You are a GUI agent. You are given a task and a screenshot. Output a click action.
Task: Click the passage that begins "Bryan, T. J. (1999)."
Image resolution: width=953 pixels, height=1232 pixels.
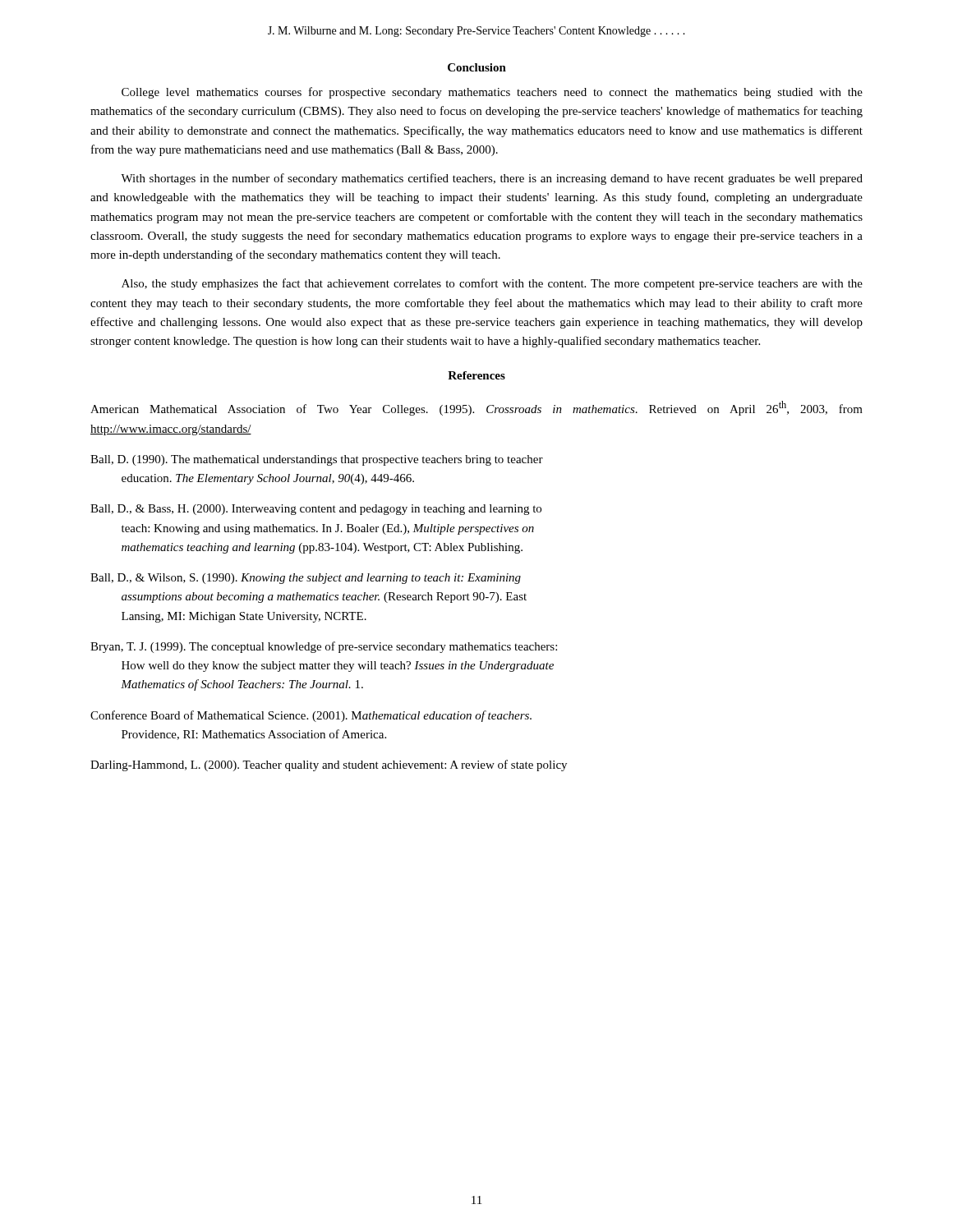pyautogui.click(x=476, y=667)
